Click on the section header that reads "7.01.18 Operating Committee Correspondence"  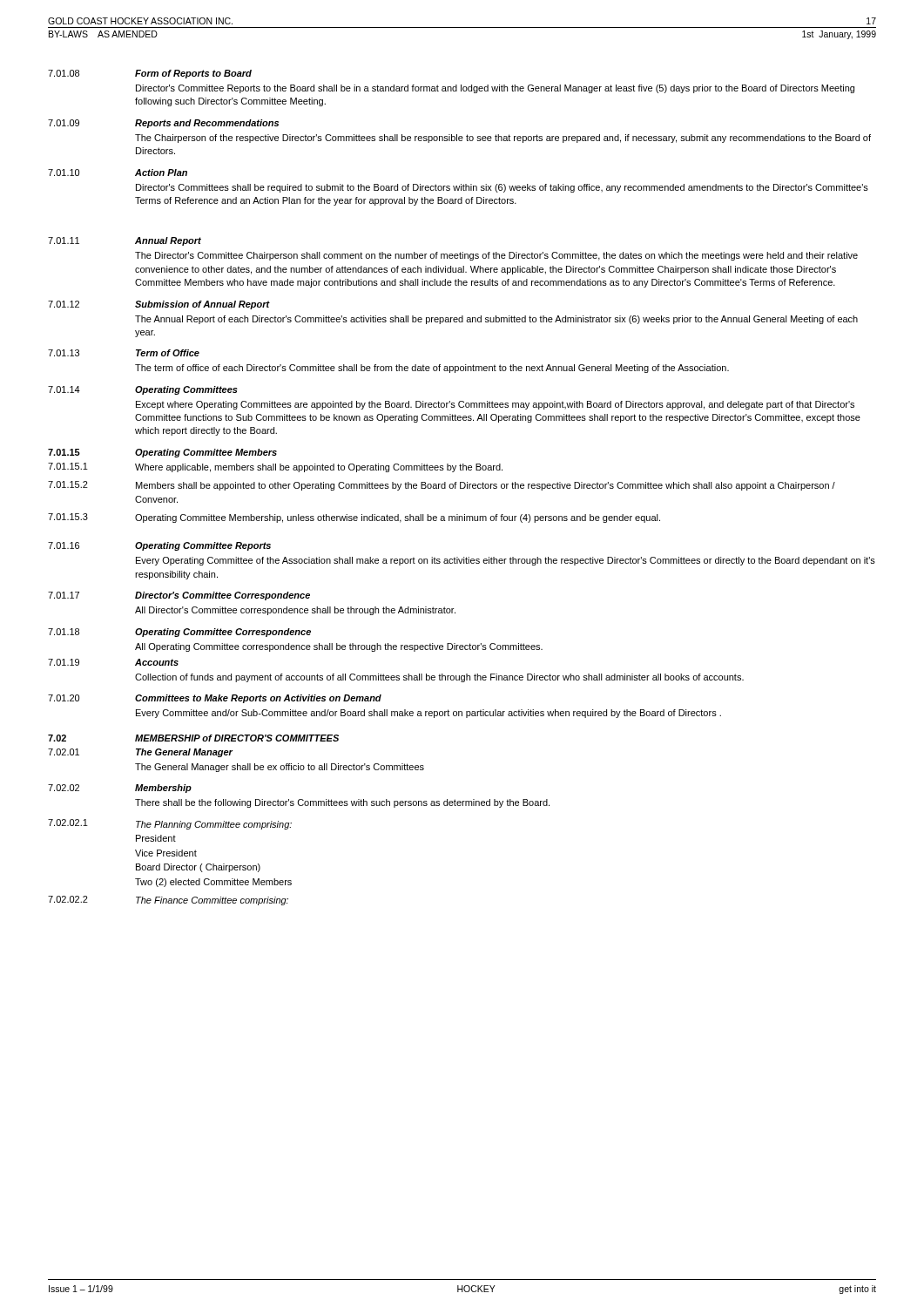coord(179,633)
